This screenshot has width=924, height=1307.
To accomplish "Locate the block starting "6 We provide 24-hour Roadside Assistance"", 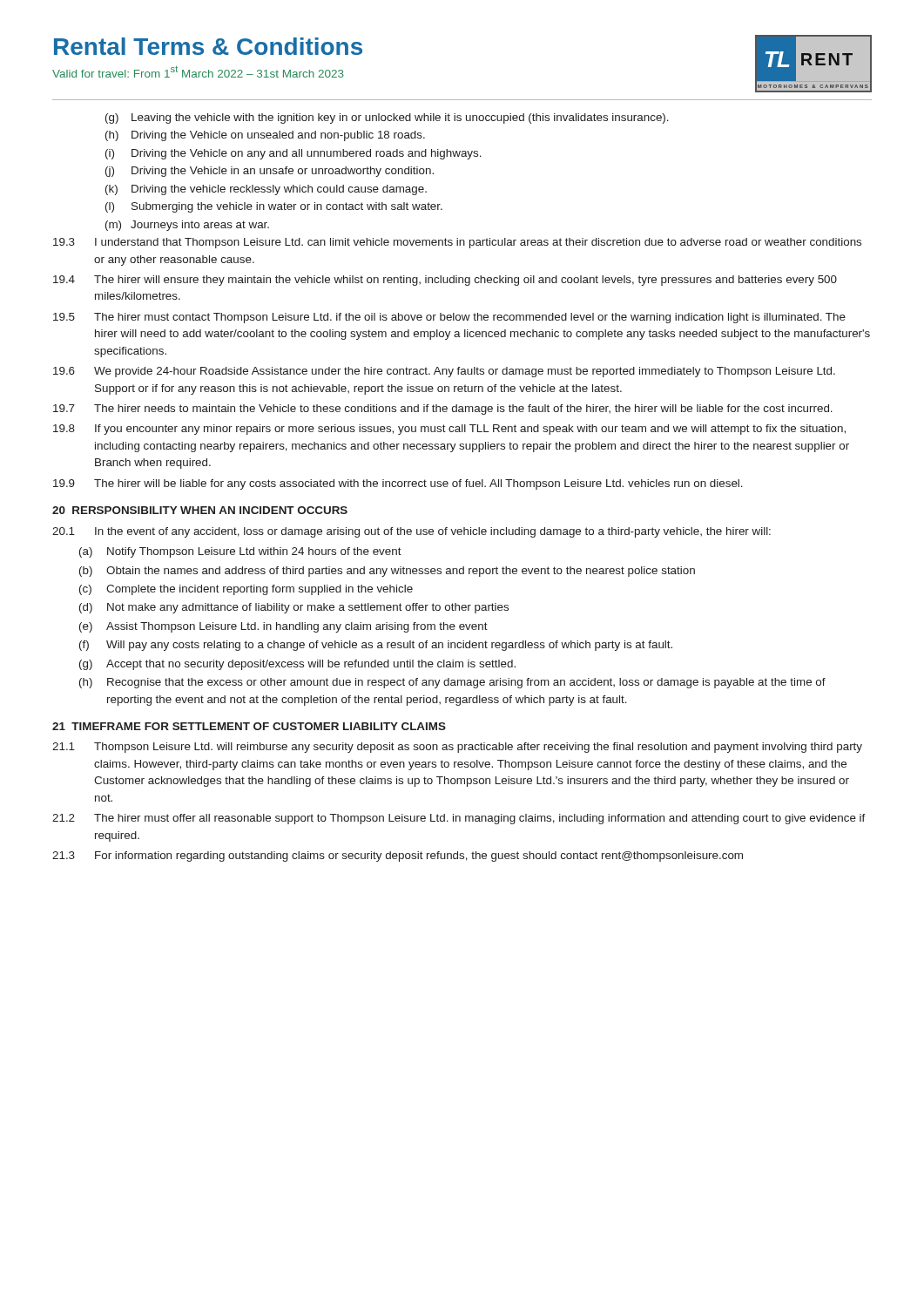I will [x=462, y=379].
